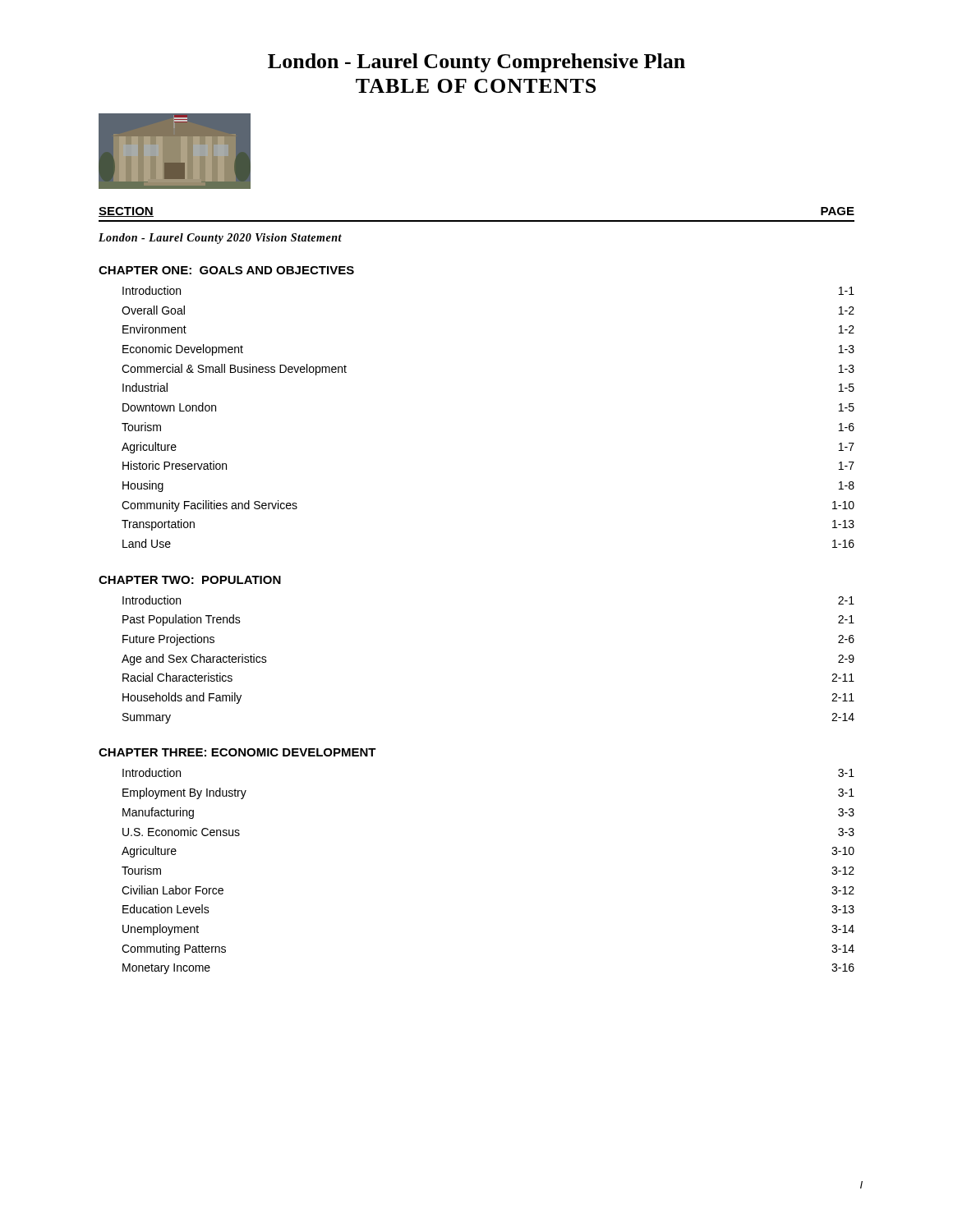Click on the list item that reads "Commercial & Small Business"
The height and width of the screenshot is (1232, 953).
pyautogui.click(x=233, y=369)
